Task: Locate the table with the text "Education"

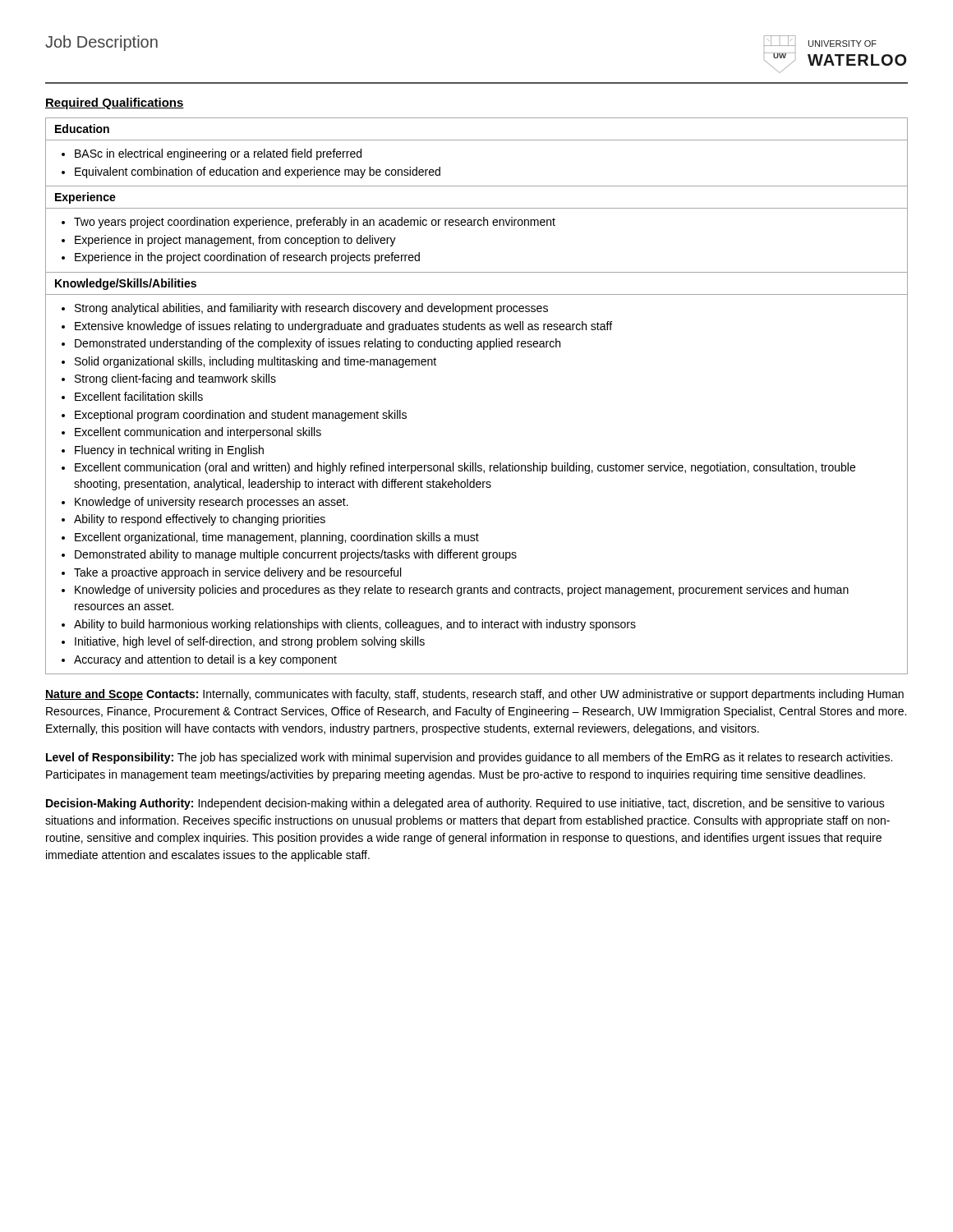Action: (476, 396)
